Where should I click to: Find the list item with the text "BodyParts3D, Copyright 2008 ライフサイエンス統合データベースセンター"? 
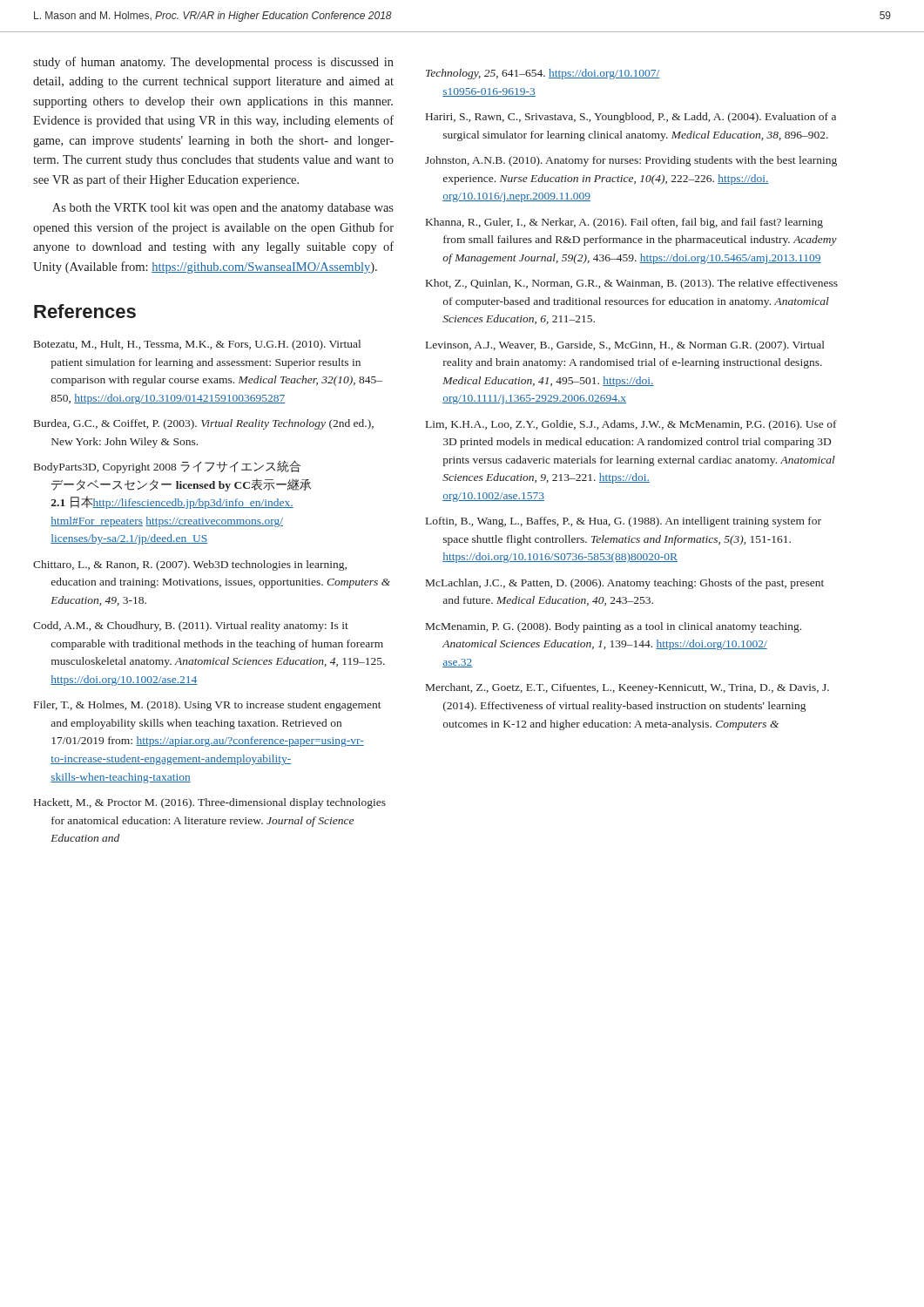pos(213,503)
